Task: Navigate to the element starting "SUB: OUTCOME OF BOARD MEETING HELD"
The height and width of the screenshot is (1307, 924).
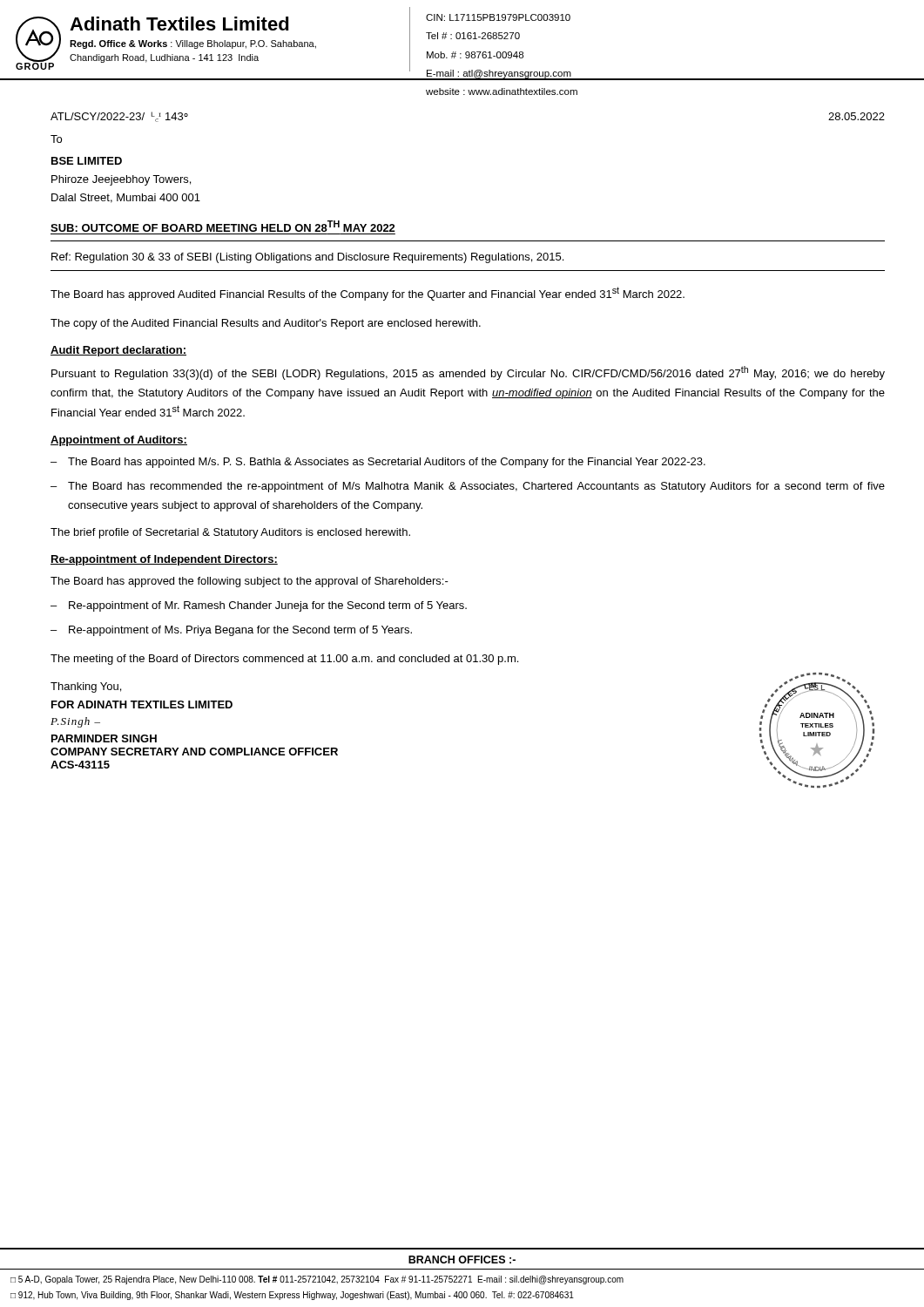Action: (223, 227)
